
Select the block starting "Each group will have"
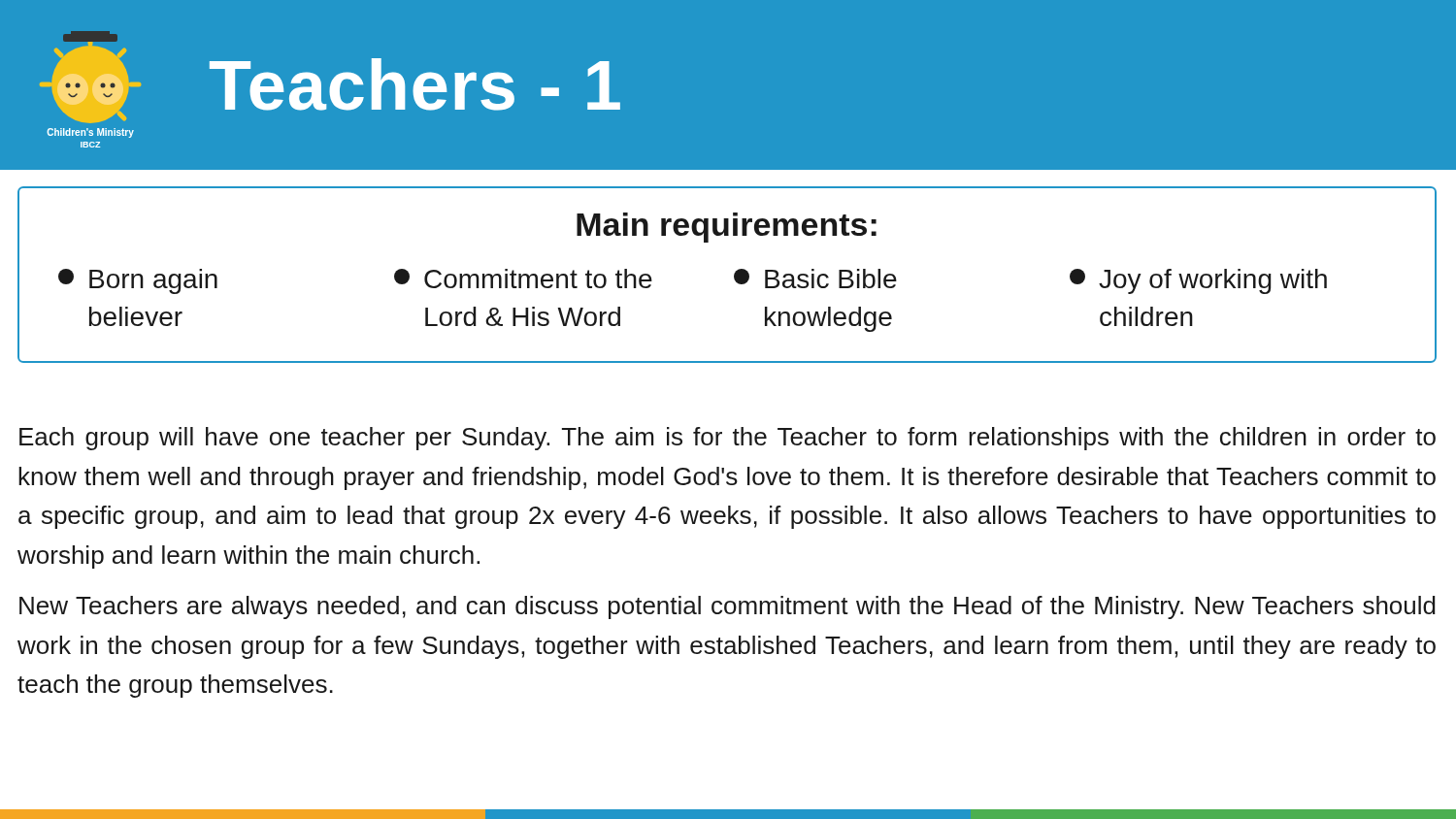[x=727, y=496]
